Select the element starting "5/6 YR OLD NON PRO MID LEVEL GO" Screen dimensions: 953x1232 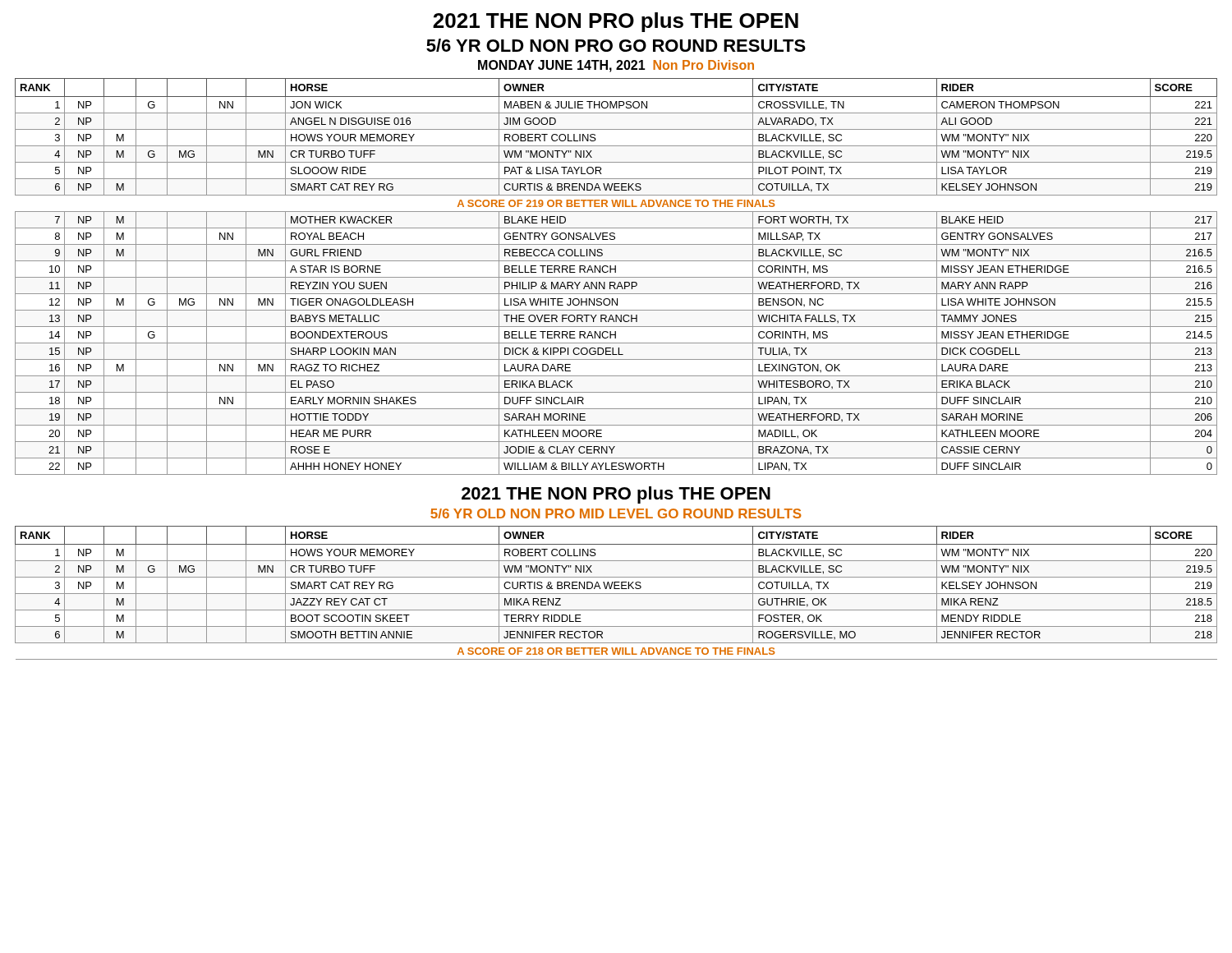(616, 514)
